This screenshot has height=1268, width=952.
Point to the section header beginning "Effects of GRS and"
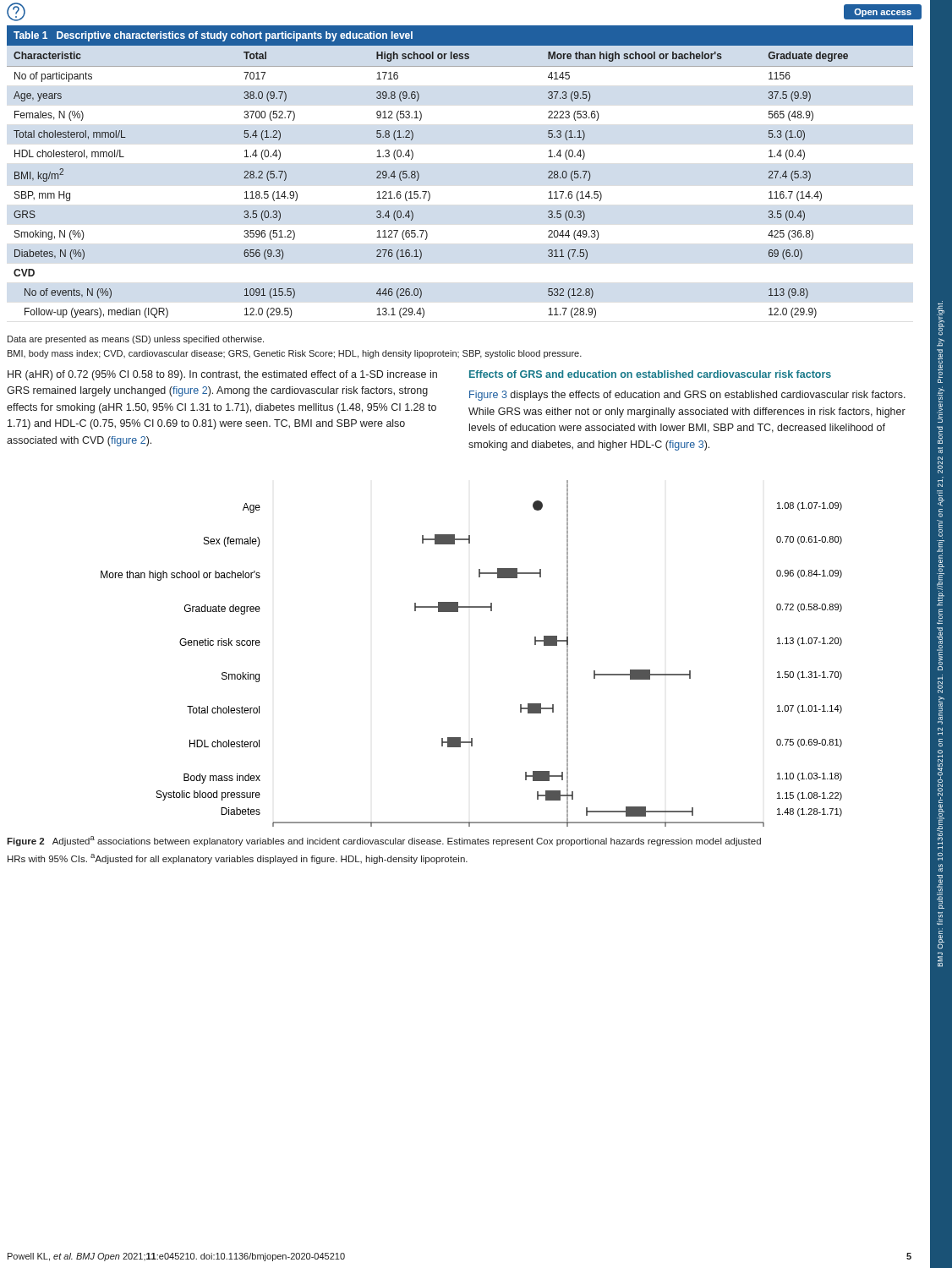coord(650,375)
